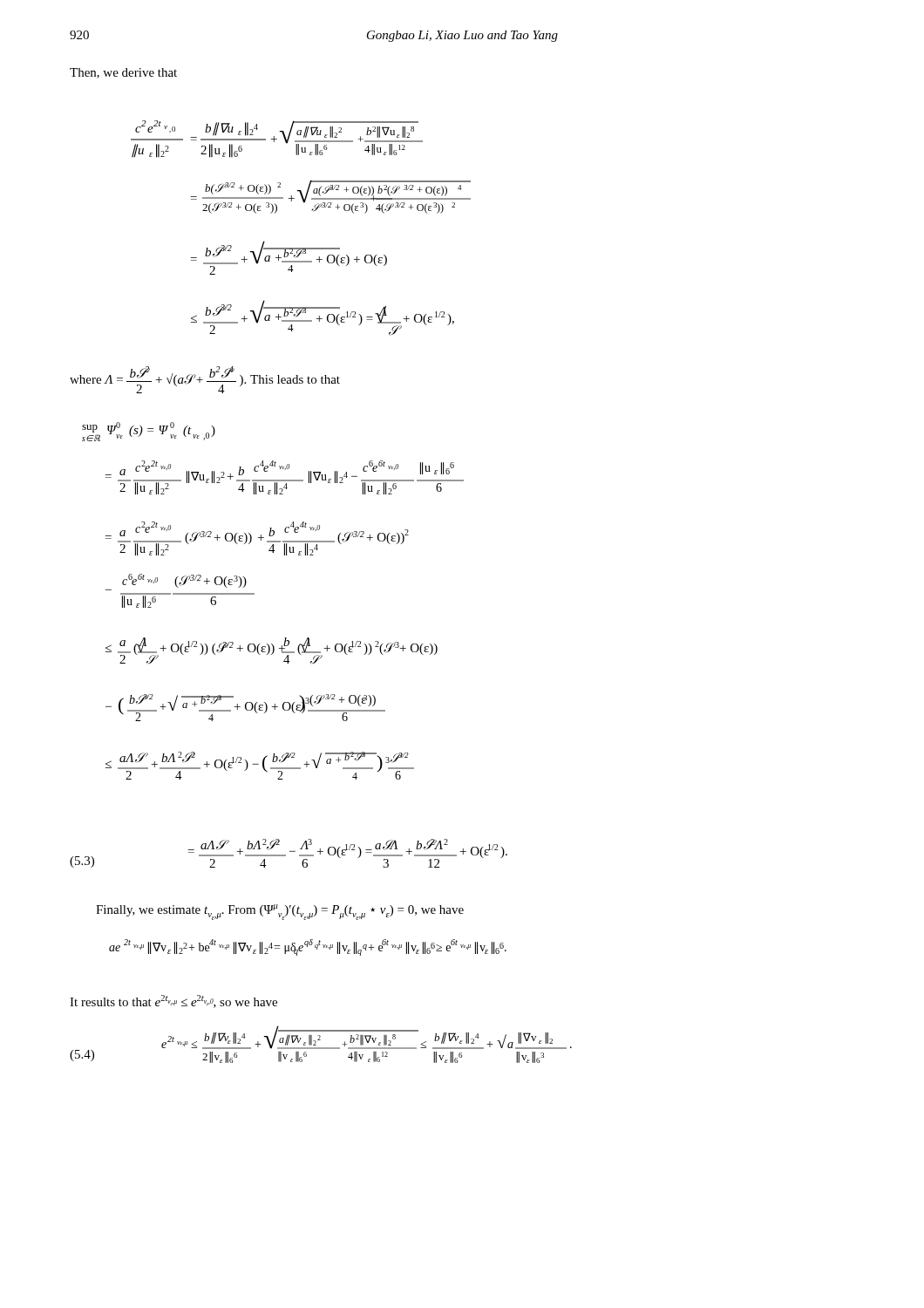
Task: Locate the formula that says "(5.4) .mf{font-family:'Times New Roman',Times,serif;font-style:italic;}.mr{font-family:'Times"
Action: 462,1054
